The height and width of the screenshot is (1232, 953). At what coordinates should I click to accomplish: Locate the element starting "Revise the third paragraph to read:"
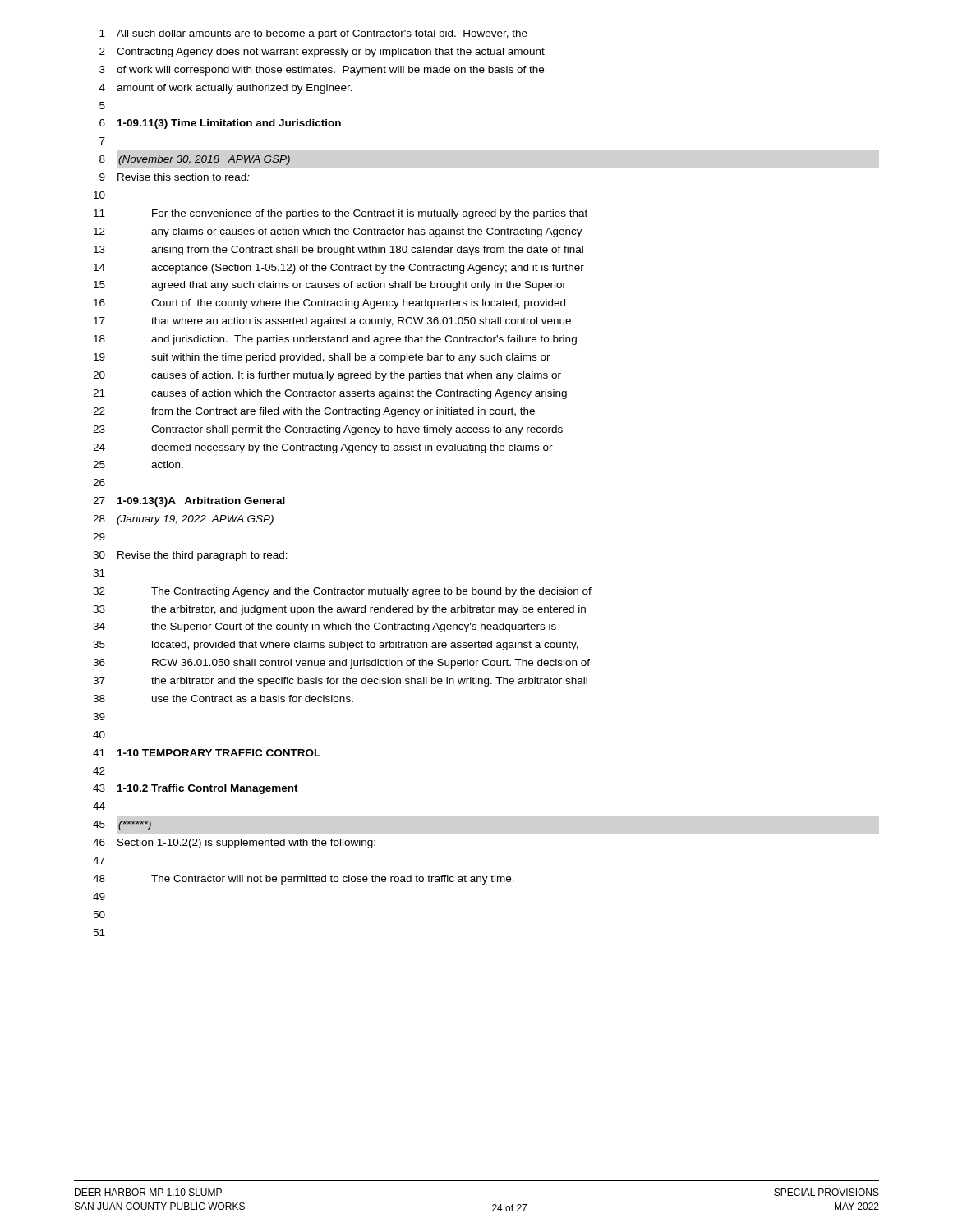point(203,556)
